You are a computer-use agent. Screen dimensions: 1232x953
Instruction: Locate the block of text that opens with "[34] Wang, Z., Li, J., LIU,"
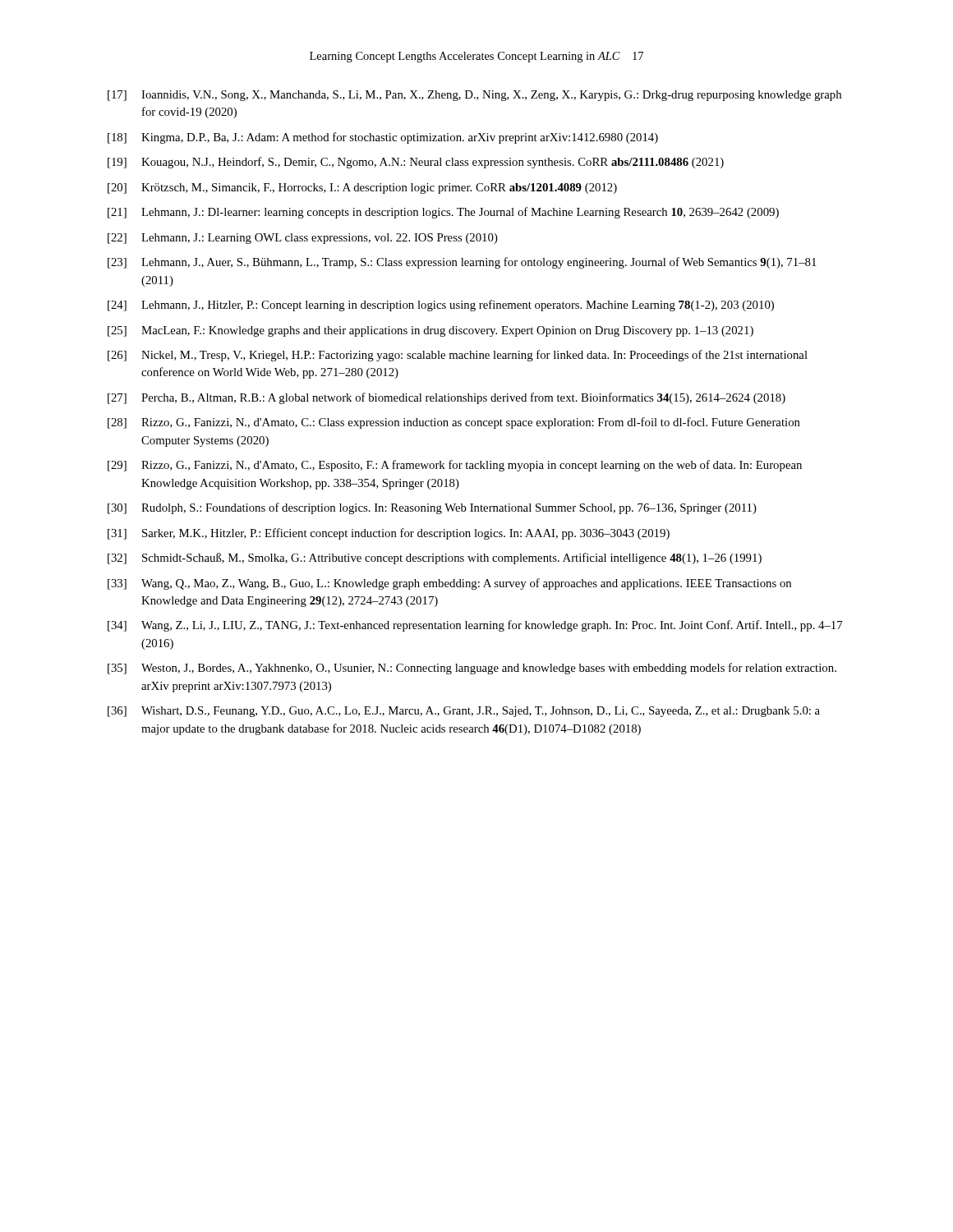coord(476,635)
